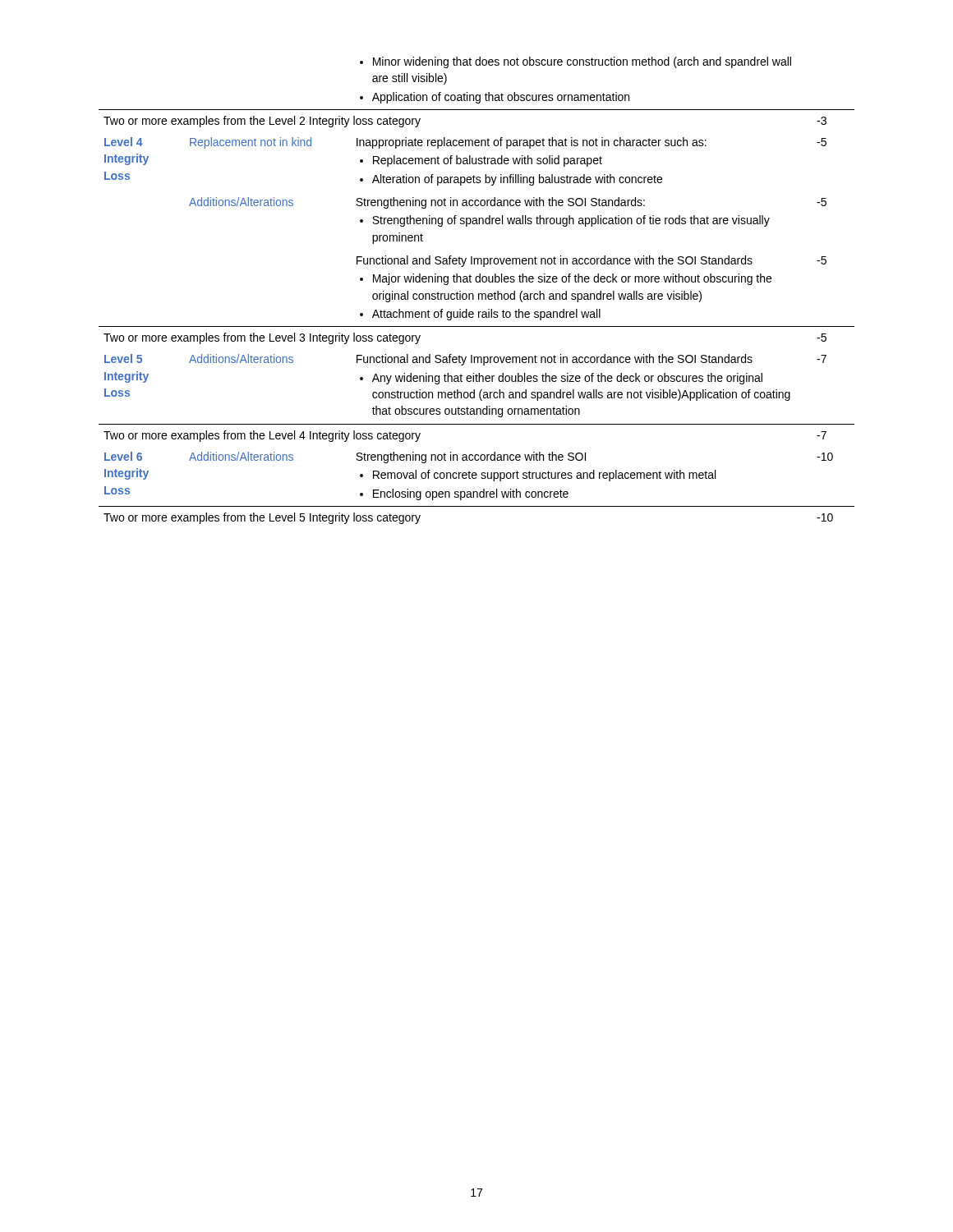Point to the block starting "Replacement not in kind"
The width and height of the screenshot is (953, 1232).
[x=251, y=142]
